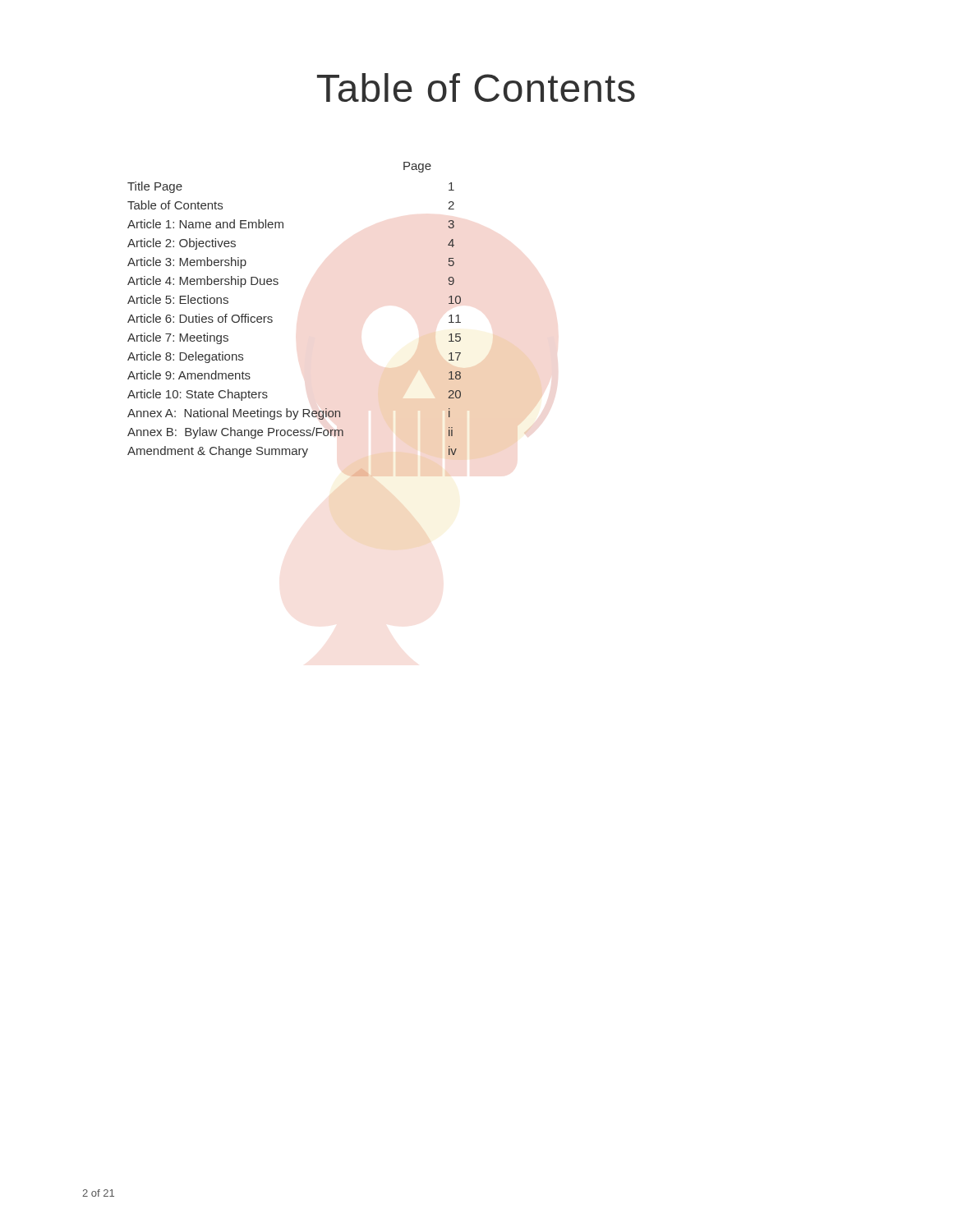Click where it says "Article 7: Meetings 15"
953x1232 pixels.
tap(174, 336)
